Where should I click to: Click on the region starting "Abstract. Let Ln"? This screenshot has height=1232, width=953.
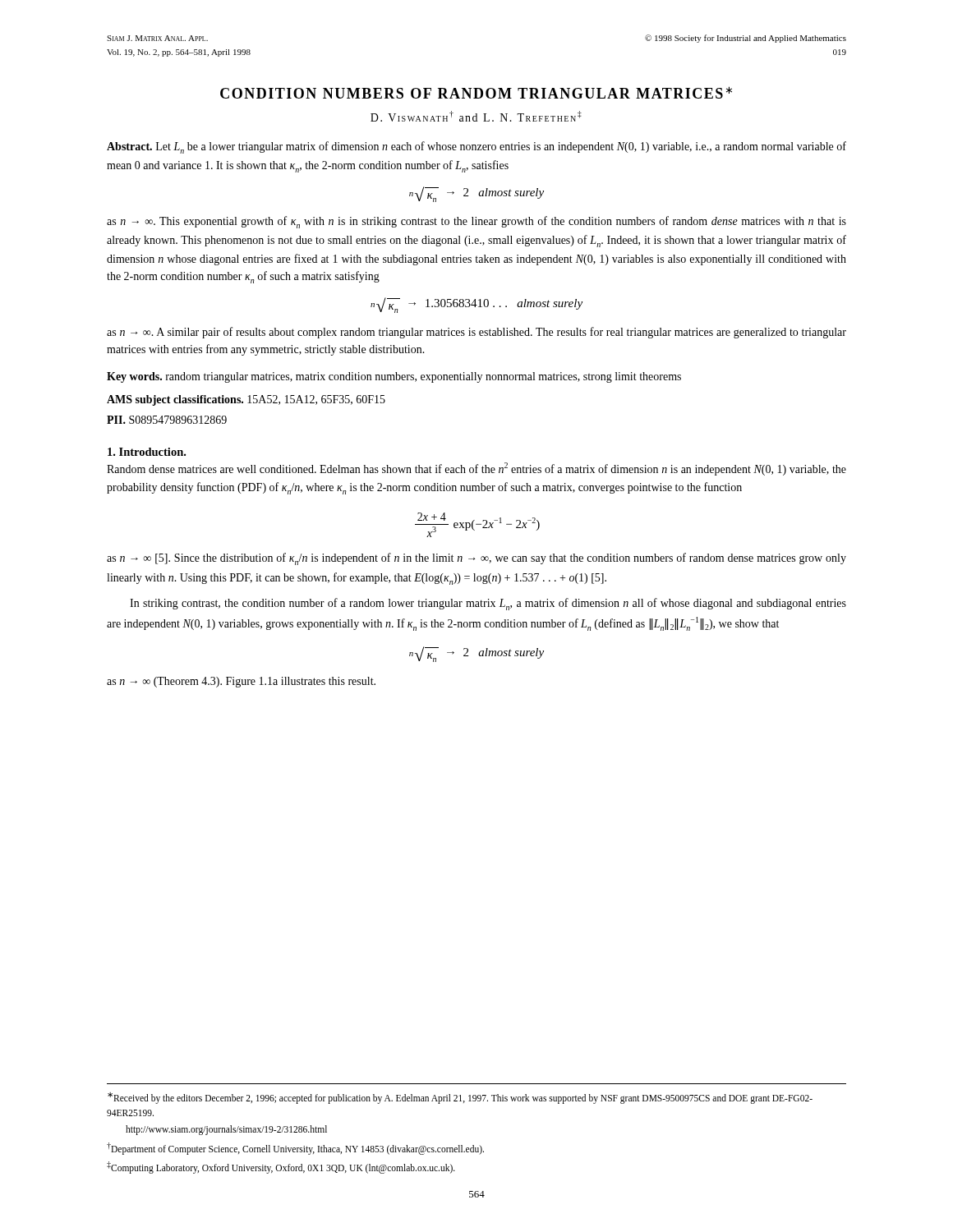pos(476,157)
